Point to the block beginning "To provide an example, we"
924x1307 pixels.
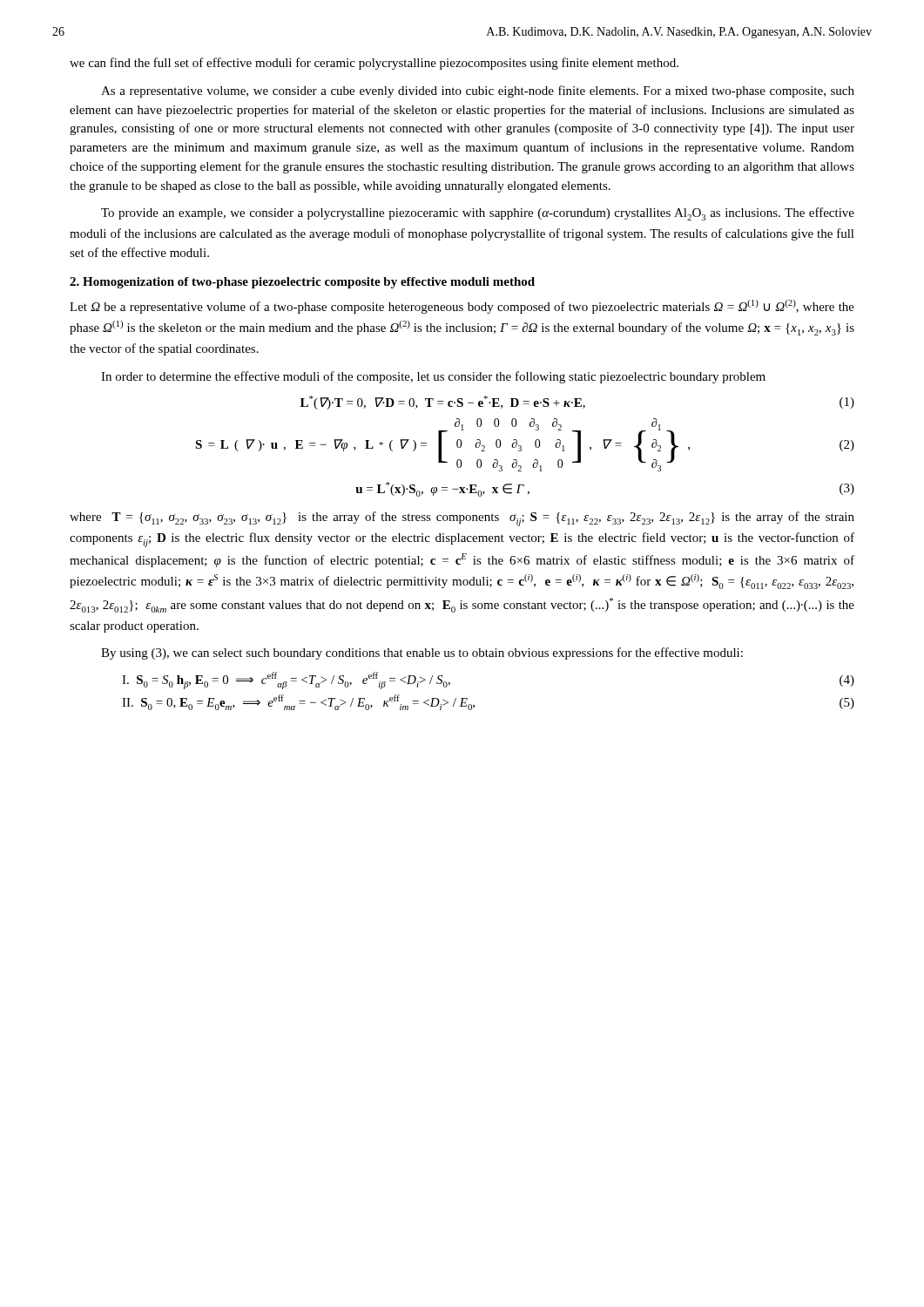(462, 233)
